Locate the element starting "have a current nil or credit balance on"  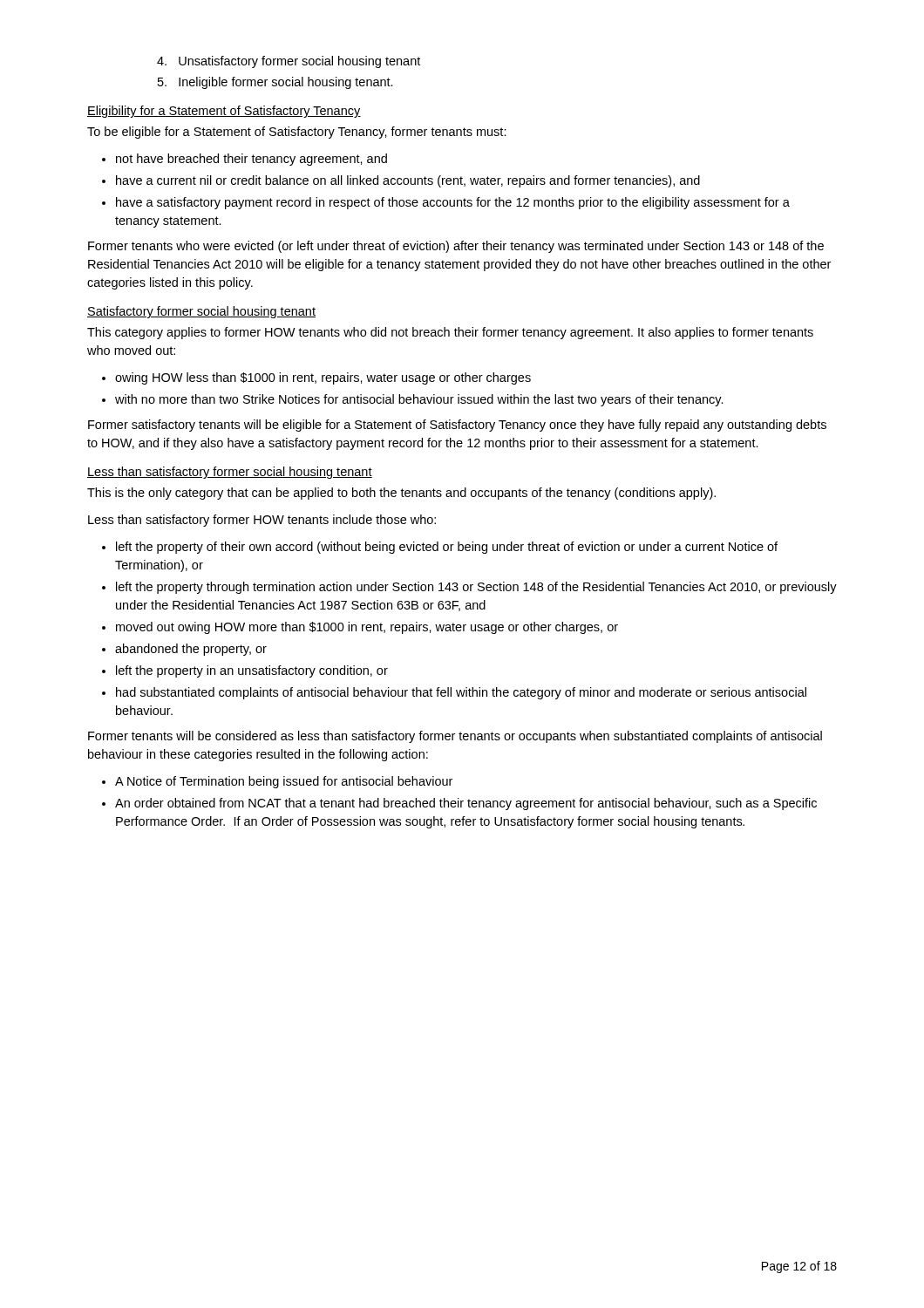[408, 181]
